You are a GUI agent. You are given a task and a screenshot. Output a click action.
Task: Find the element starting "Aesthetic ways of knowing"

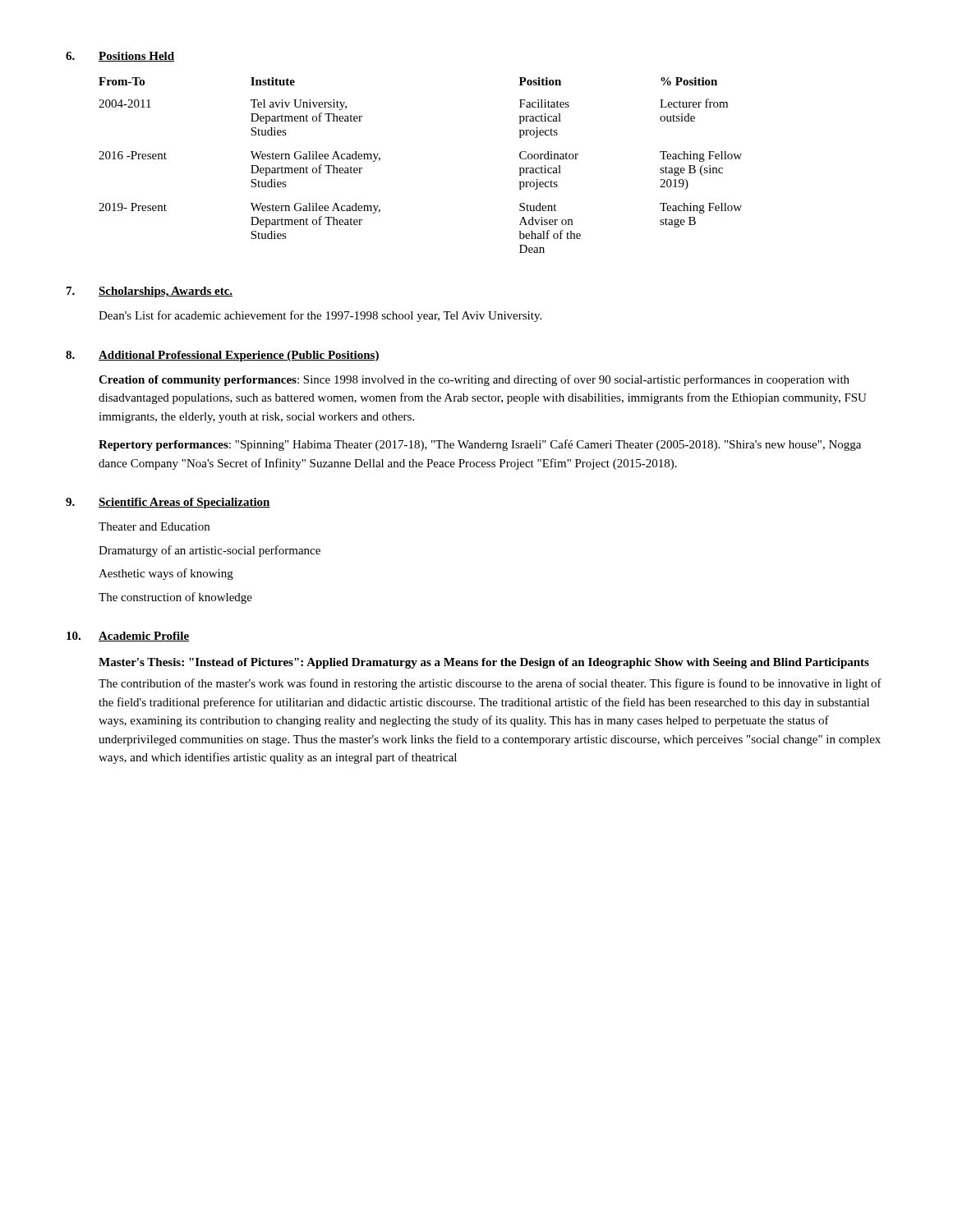tap(166, 573)
